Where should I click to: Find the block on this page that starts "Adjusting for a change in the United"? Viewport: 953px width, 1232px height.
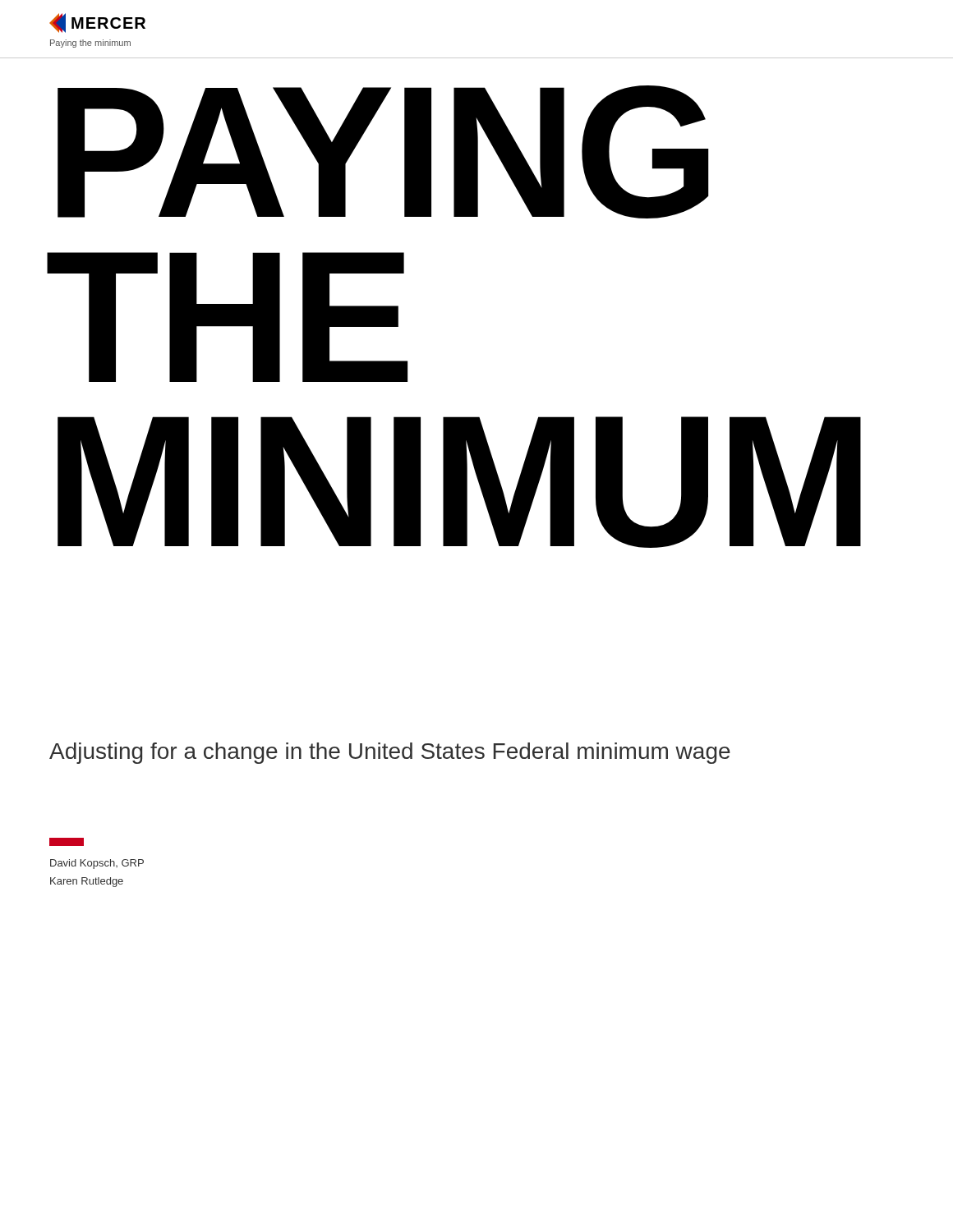point(390,751)
